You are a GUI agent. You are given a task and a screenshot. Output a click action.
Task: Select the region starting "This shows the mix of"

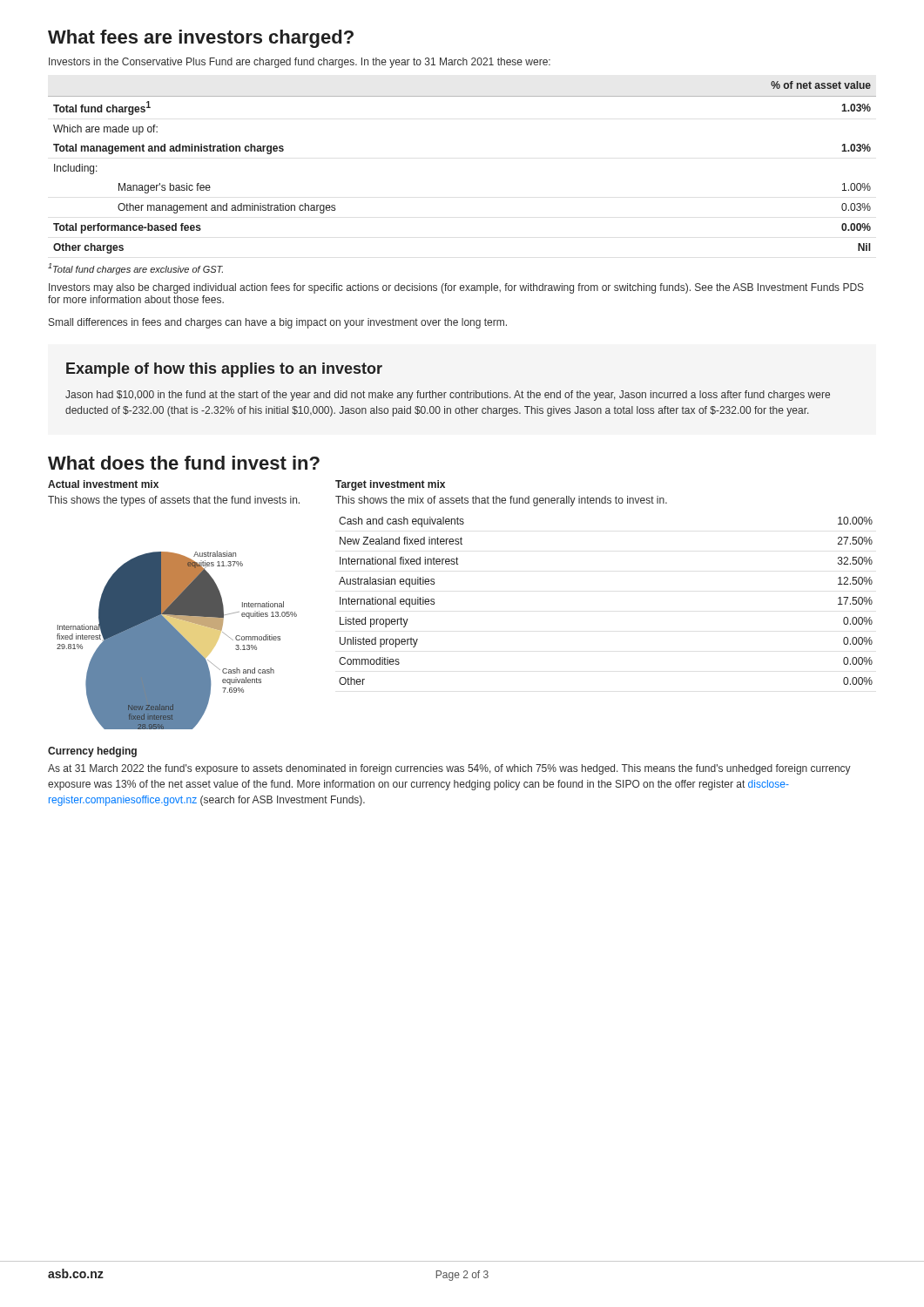pyautogui.click(x=606, y=500)
